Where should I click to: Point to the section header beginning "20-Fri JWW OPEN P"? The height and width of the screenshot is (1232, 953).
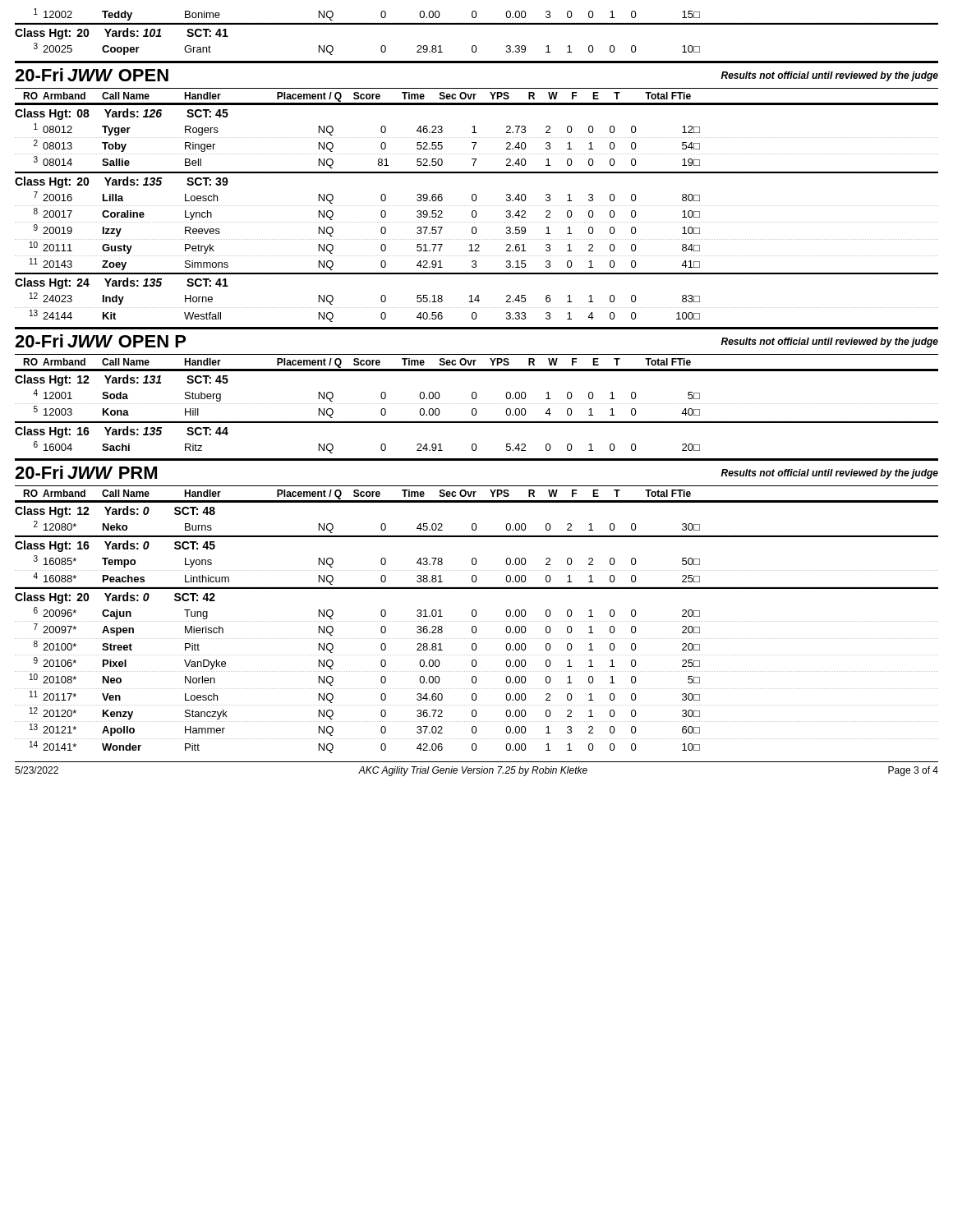point(97,340)
